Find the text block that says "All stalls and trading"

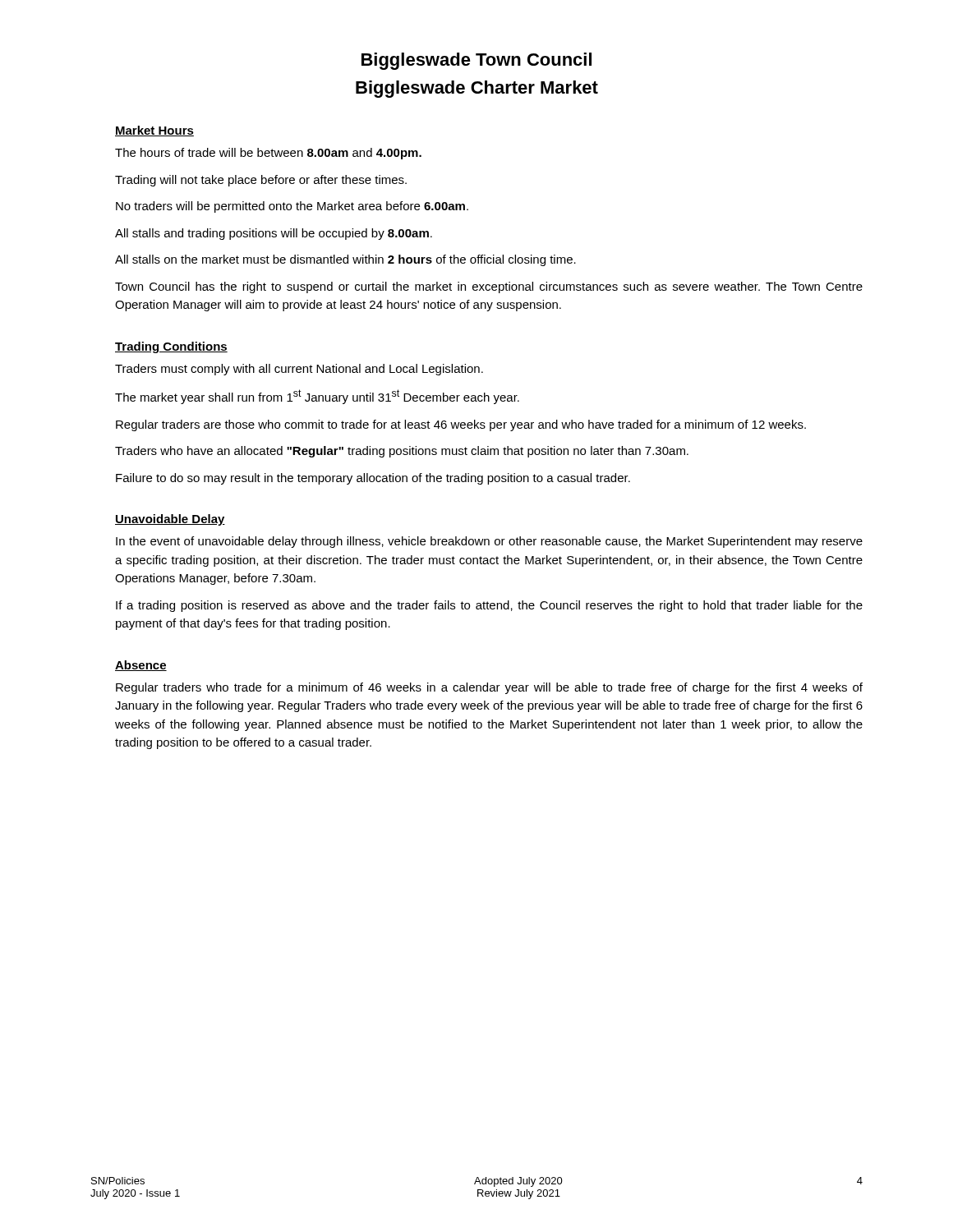[274, 232]
